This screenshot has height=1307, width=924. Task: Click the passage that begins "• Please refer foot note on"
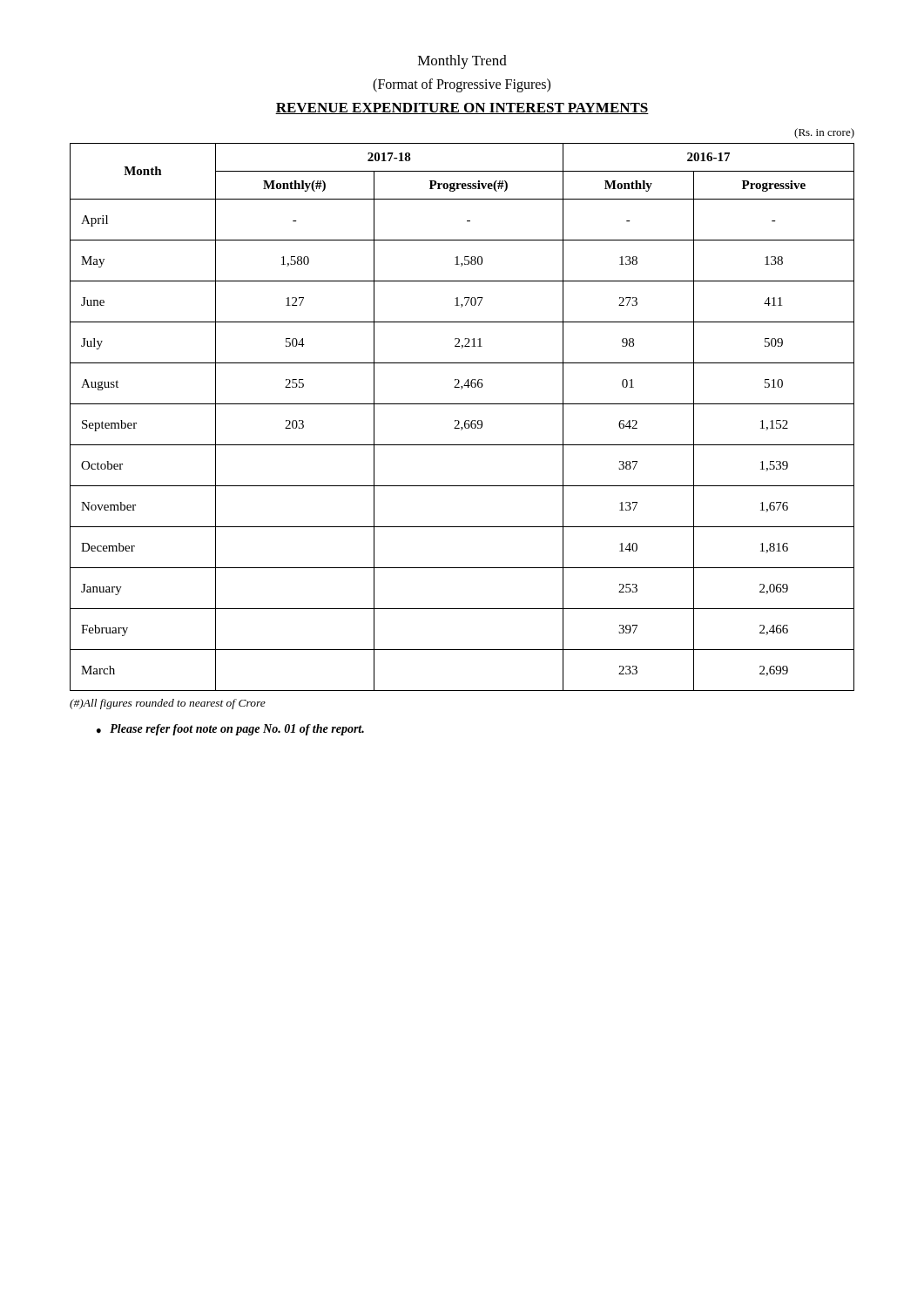pyautogui.click(x=230, y=731)
